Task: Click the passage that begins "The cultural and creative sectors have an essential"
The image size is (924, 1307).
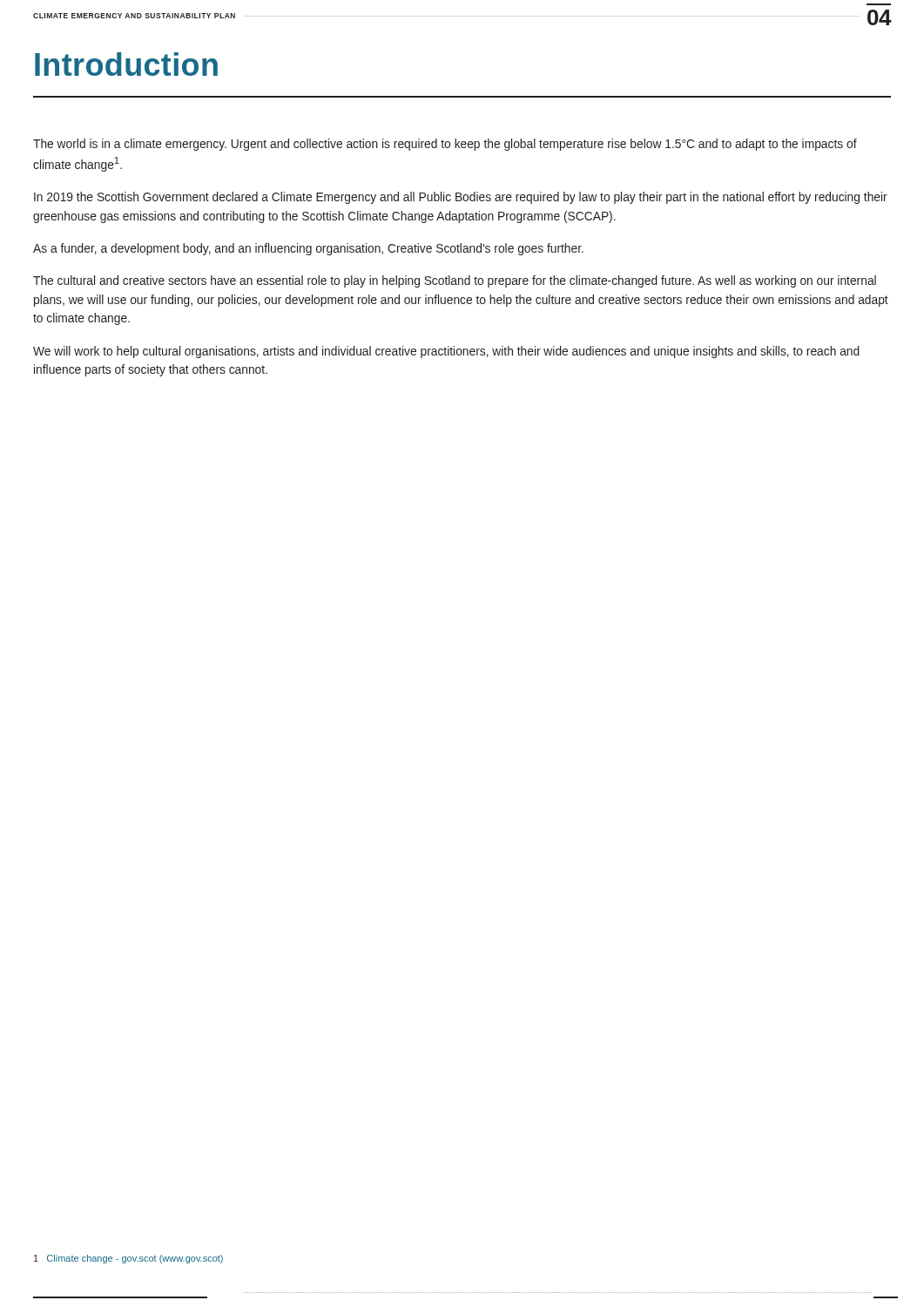Action: [462, 300]
